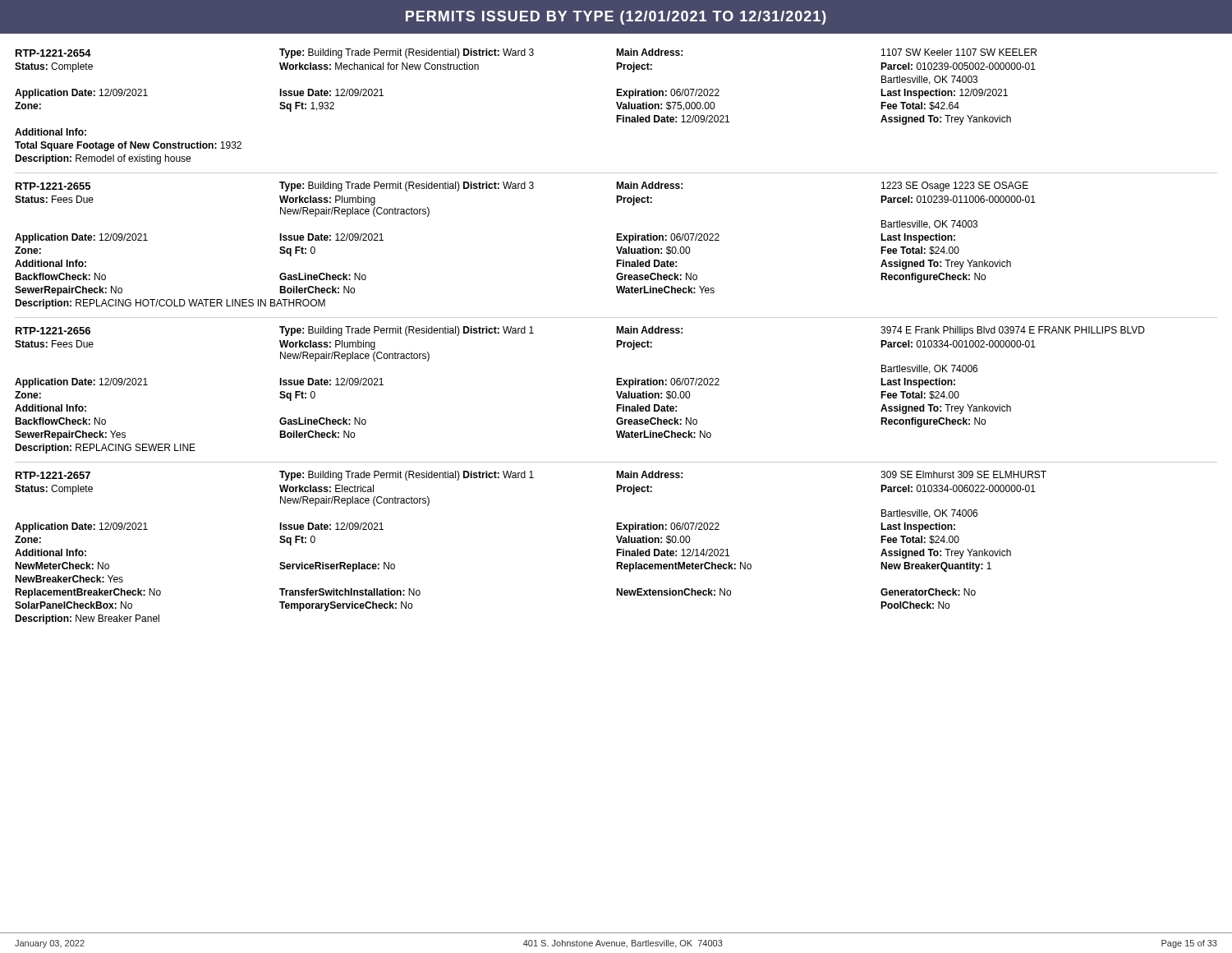
Task: Find the region starting "RTP-1221-2656 Type: Building Trade Permit (Residential) District:"
Action: 616,389
